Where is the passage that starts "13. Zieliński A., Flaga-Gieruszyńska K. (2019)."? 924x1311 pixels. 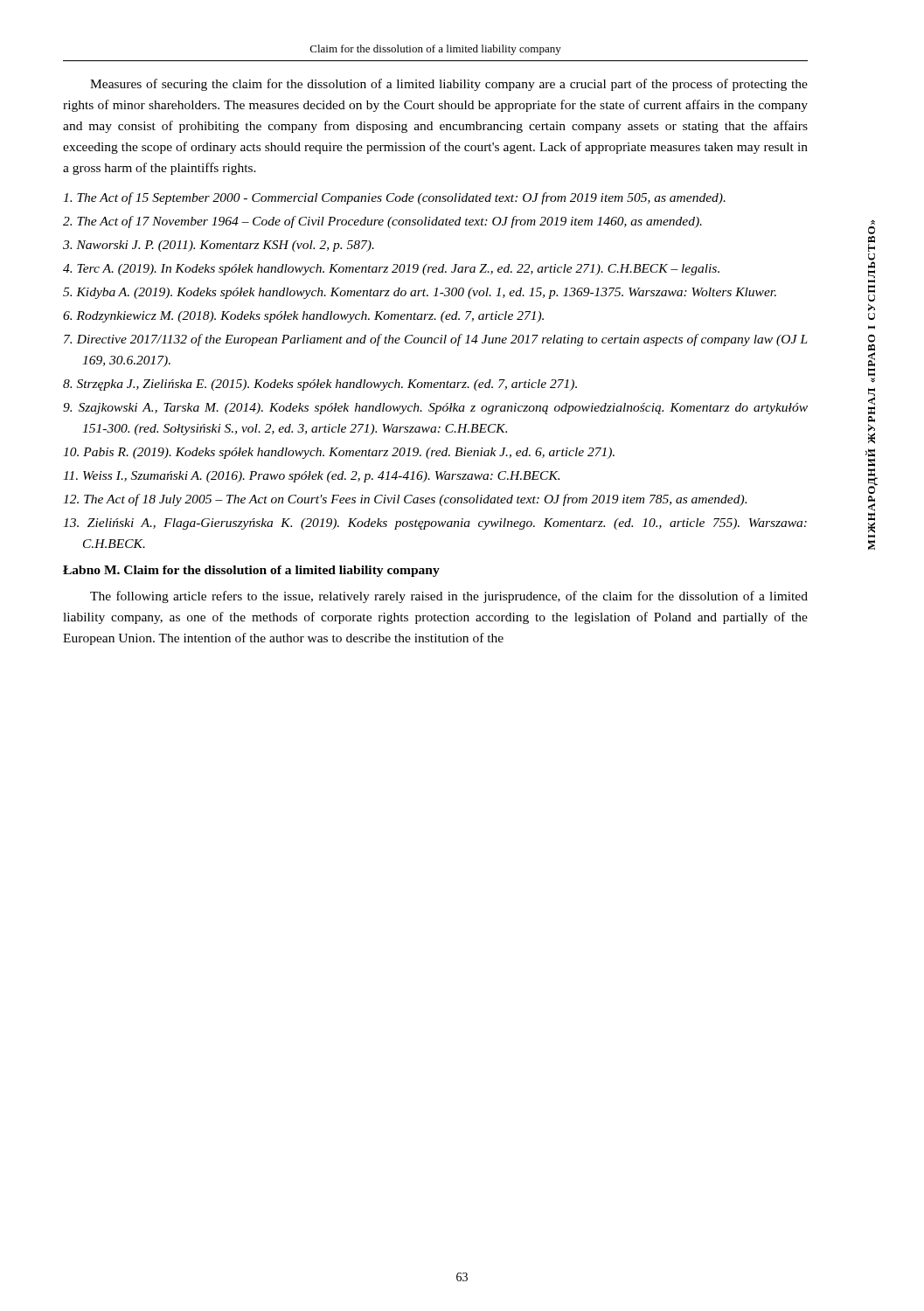click(x=435, y=533)
